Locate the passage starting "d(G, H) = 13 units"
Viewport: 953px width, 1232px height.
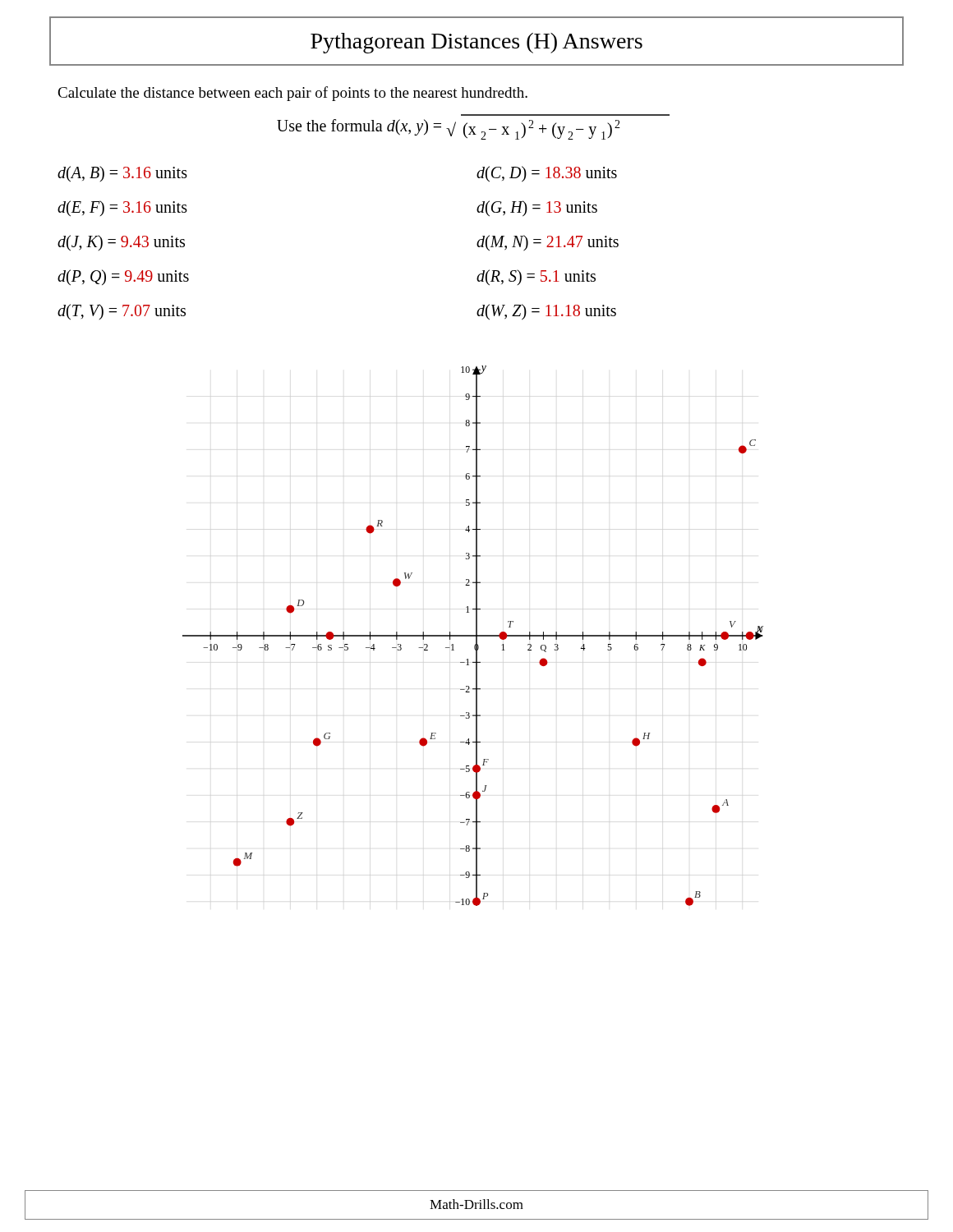tap(537, 207)
